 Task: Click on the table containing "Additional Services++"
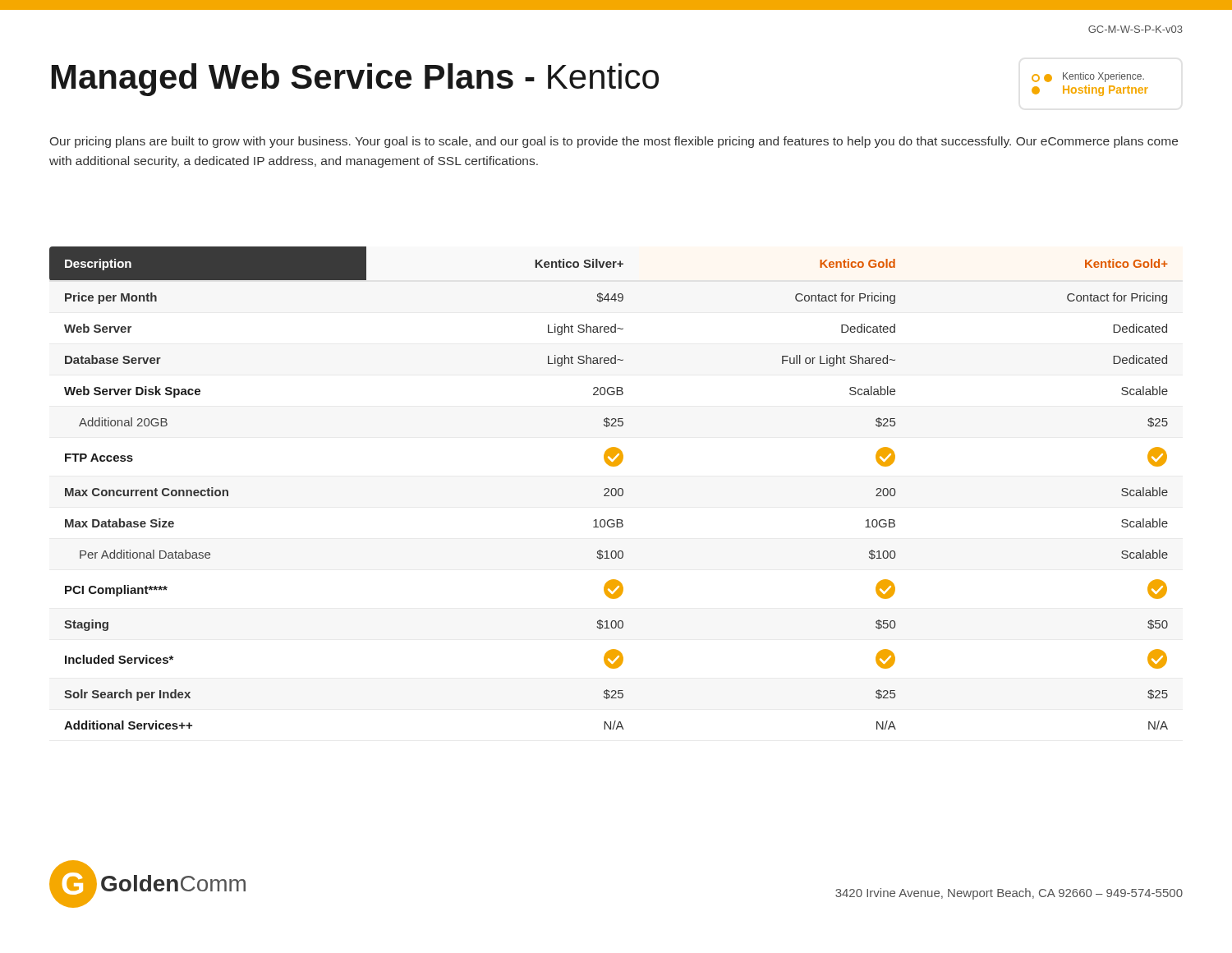coord(616,494)
